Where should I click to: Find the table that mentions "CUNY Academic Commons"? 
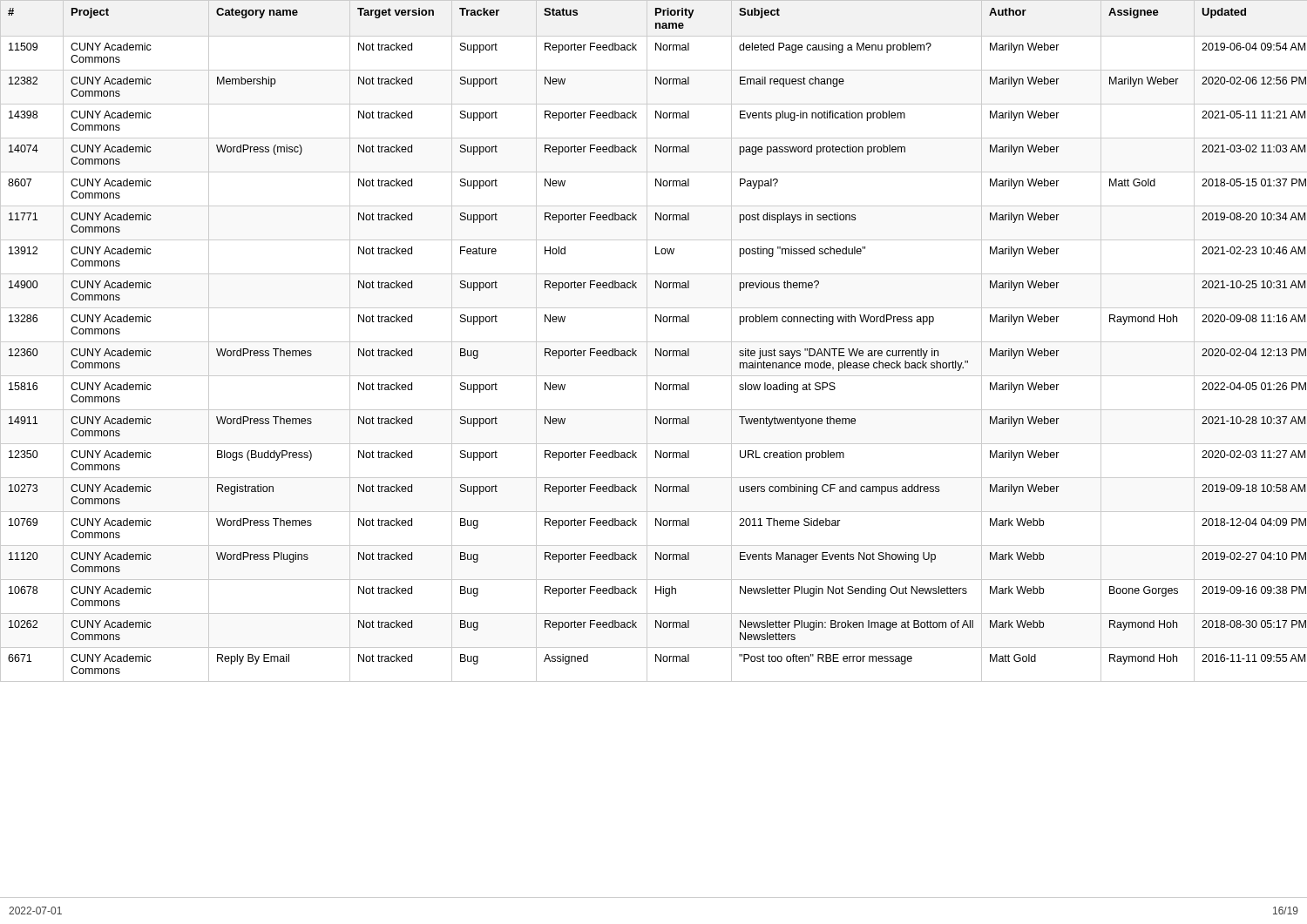click(654, 341)
